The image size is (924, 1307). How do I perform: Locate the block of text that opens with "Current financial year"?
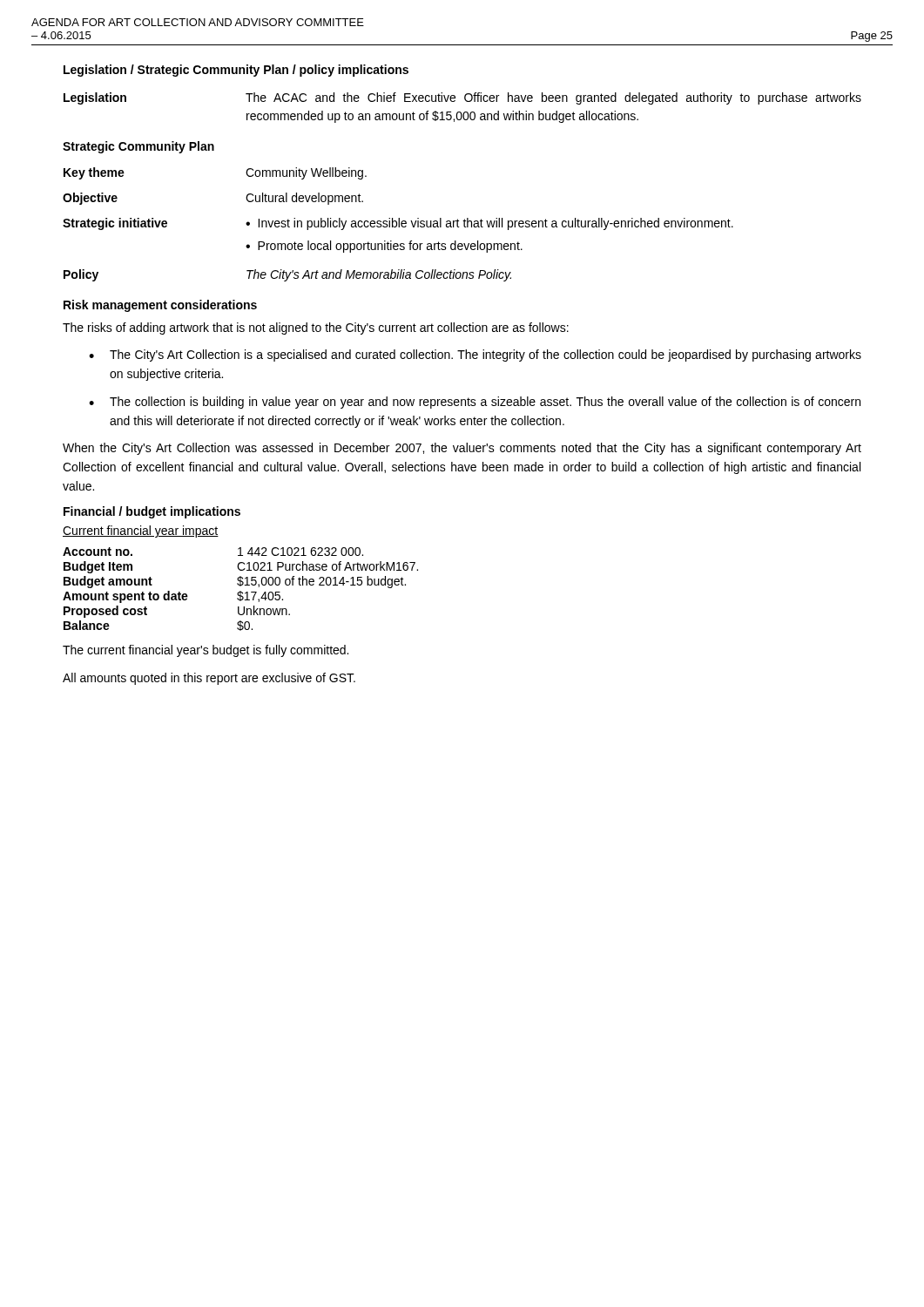(x=140, y=531)
